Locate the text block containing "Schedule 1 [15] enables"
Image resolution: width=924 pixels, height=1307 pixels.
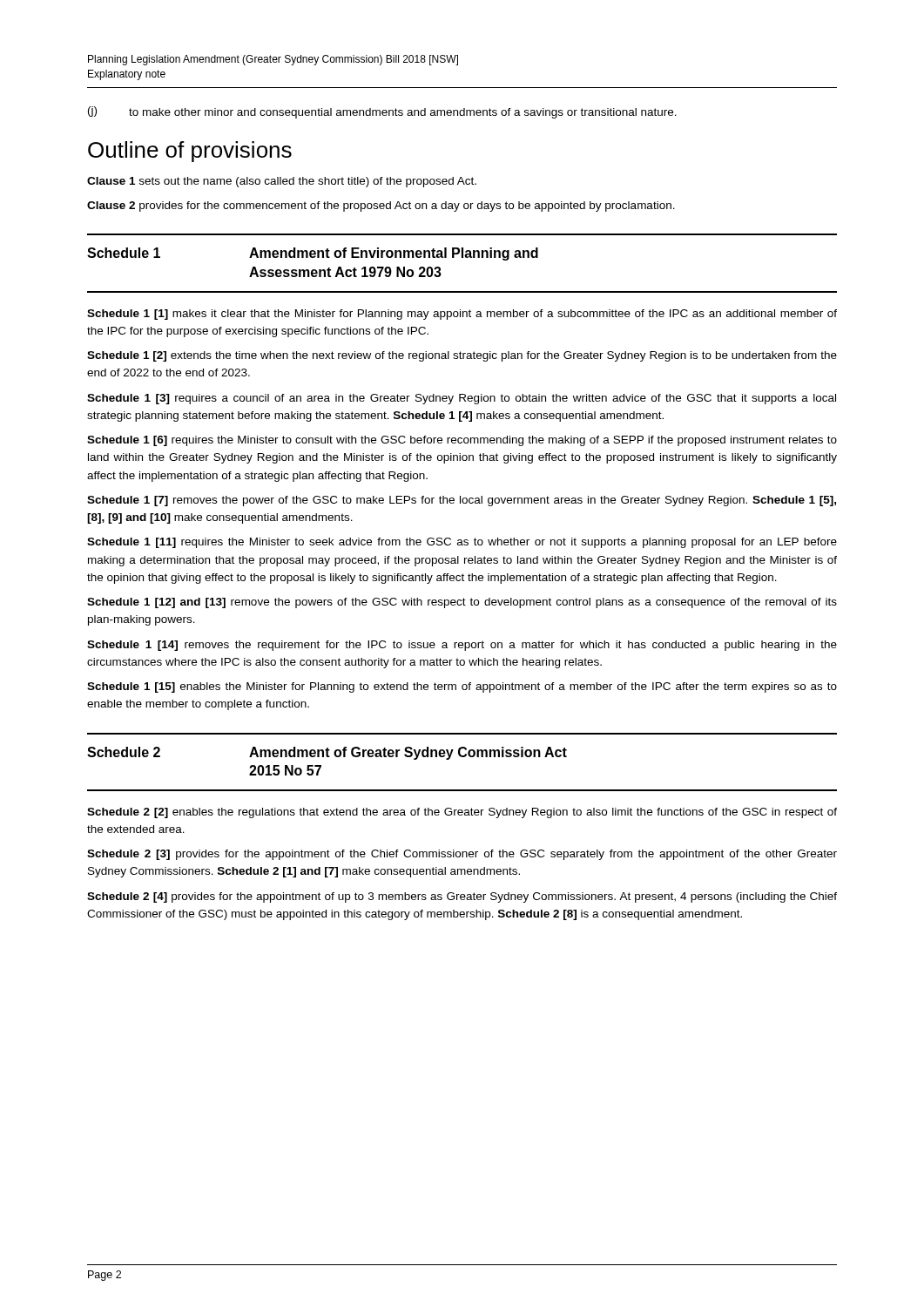click(x=462, y=695)
